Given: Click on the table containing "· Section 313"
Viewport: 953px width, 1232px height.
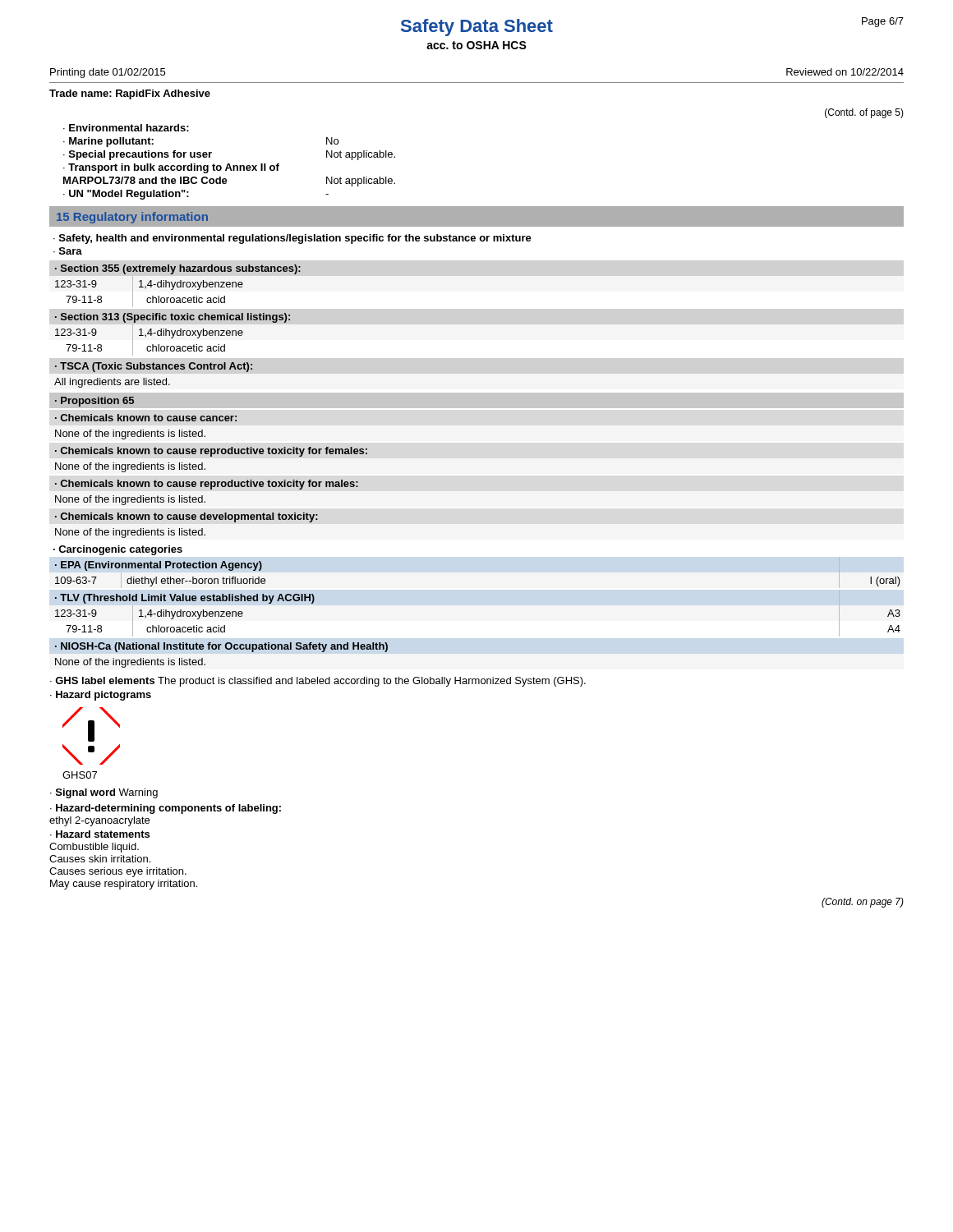Looking at the screenshot, I should click(476, 332).
